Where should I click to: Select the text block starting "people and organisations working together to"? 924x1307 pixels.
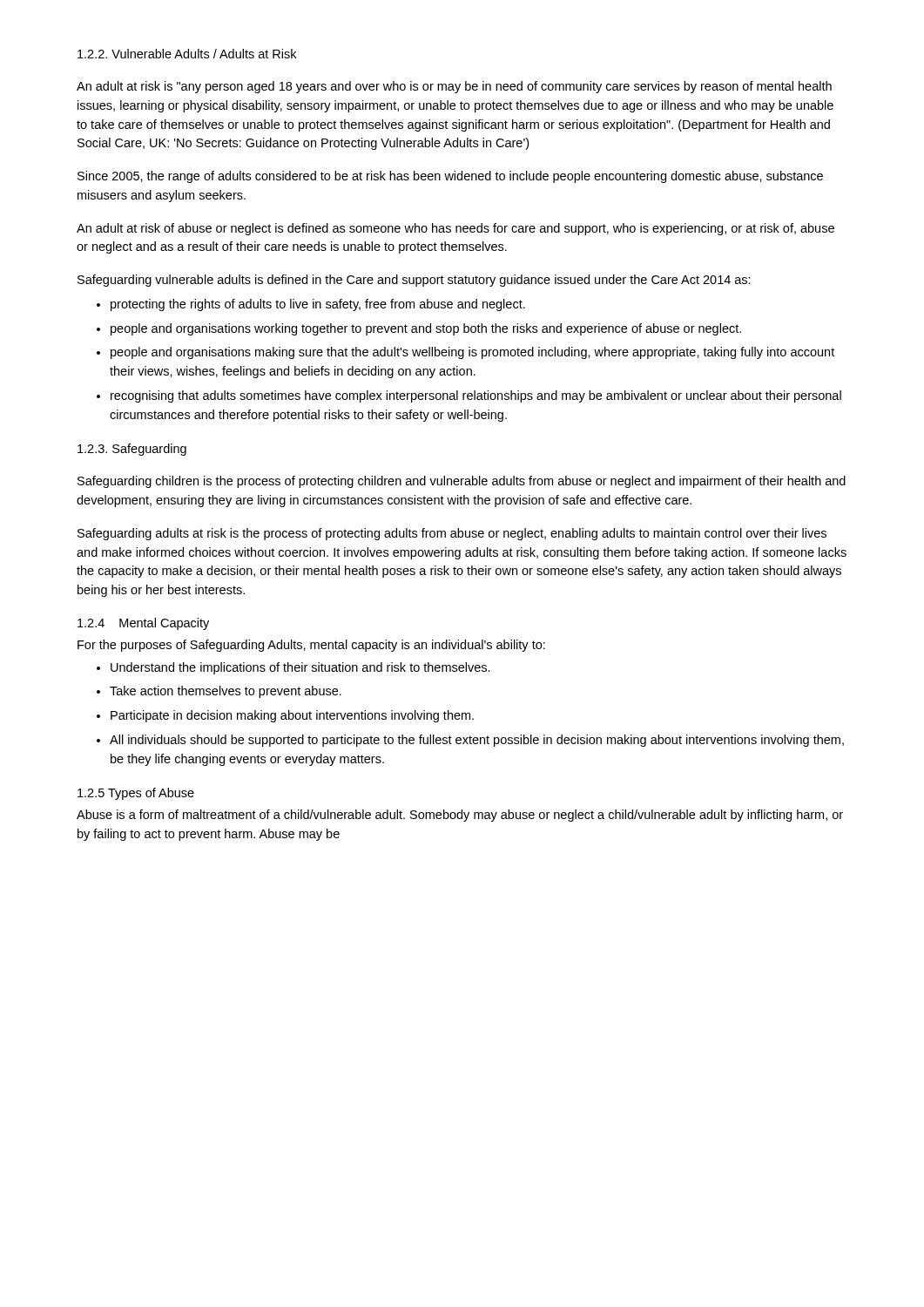pyautogui.click(x=426, y=328)
